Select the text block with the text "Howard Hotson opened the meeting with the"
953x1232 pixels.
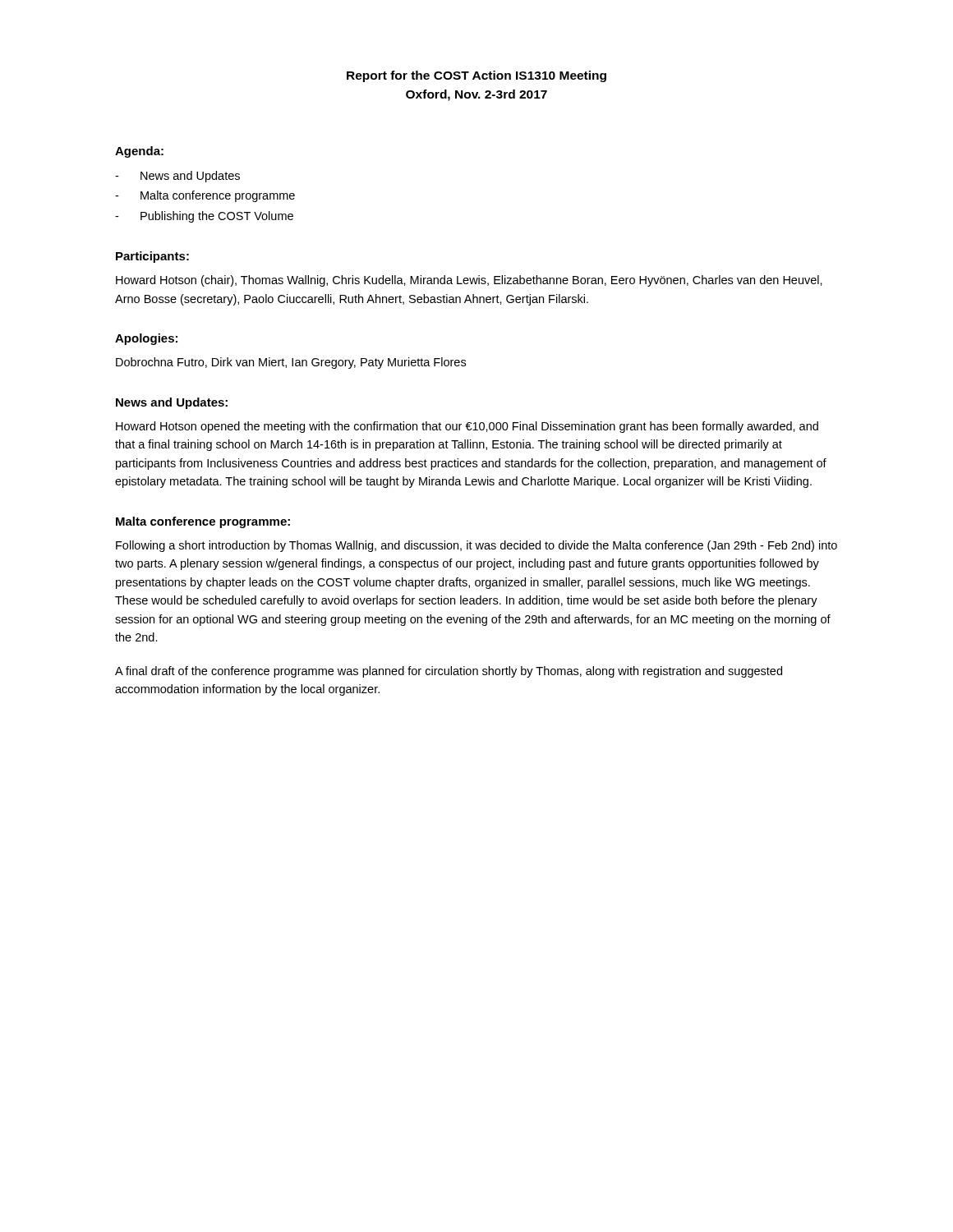471,454
